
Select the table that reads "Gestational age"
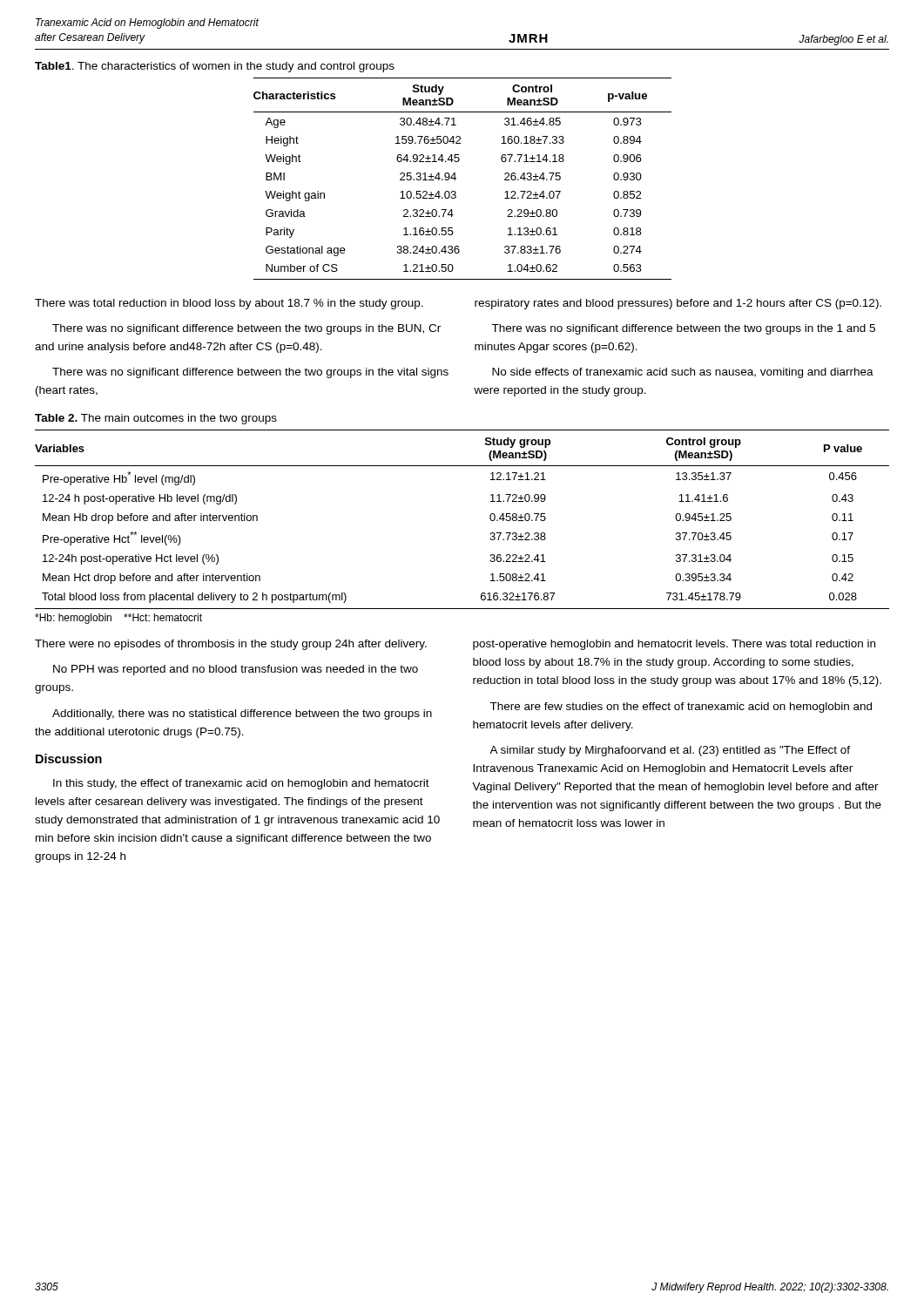click(462, 179)
